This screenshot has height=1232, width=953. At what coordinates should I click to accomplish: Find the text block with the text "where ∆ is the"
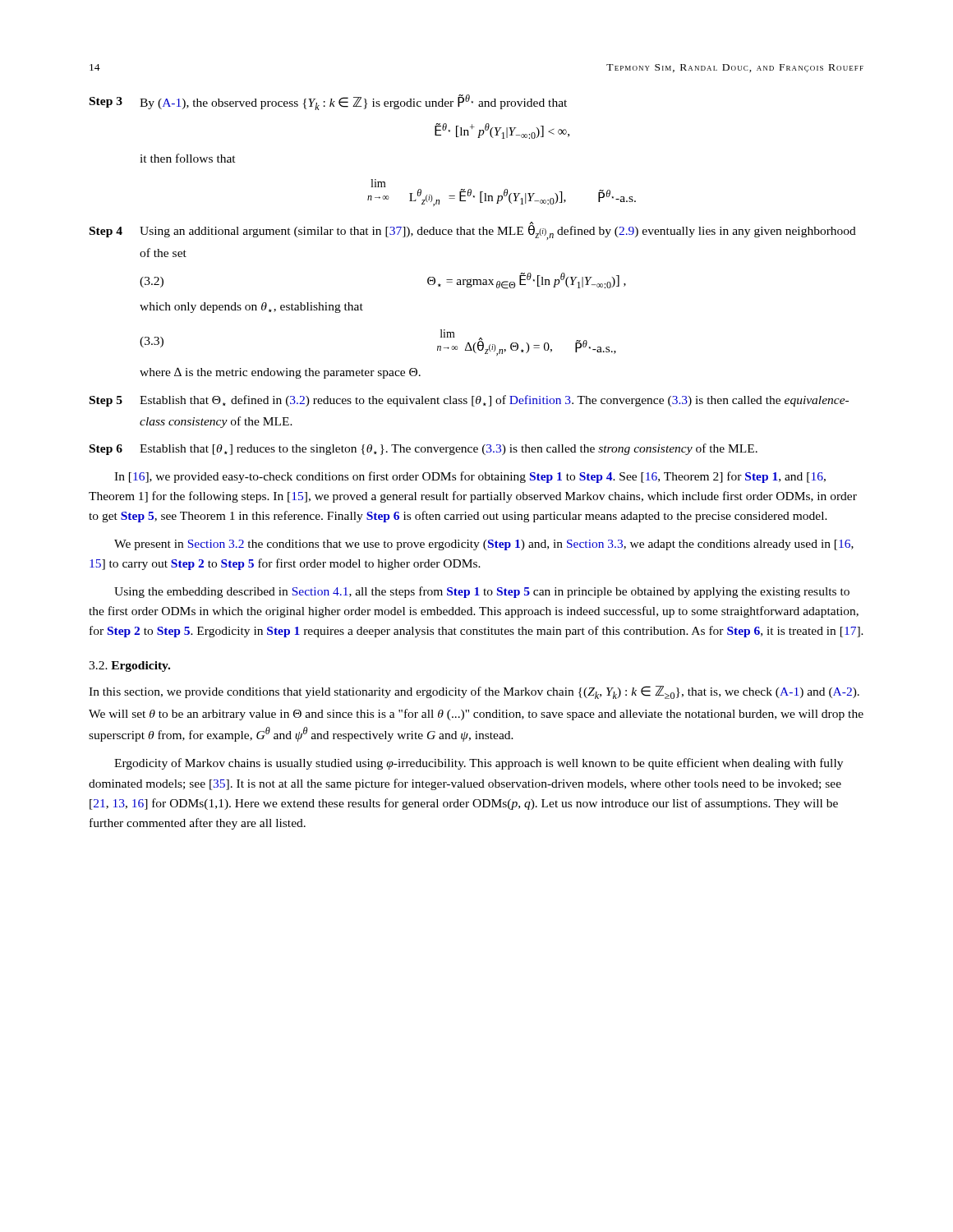pyautogui.click(x=280, y=371)
